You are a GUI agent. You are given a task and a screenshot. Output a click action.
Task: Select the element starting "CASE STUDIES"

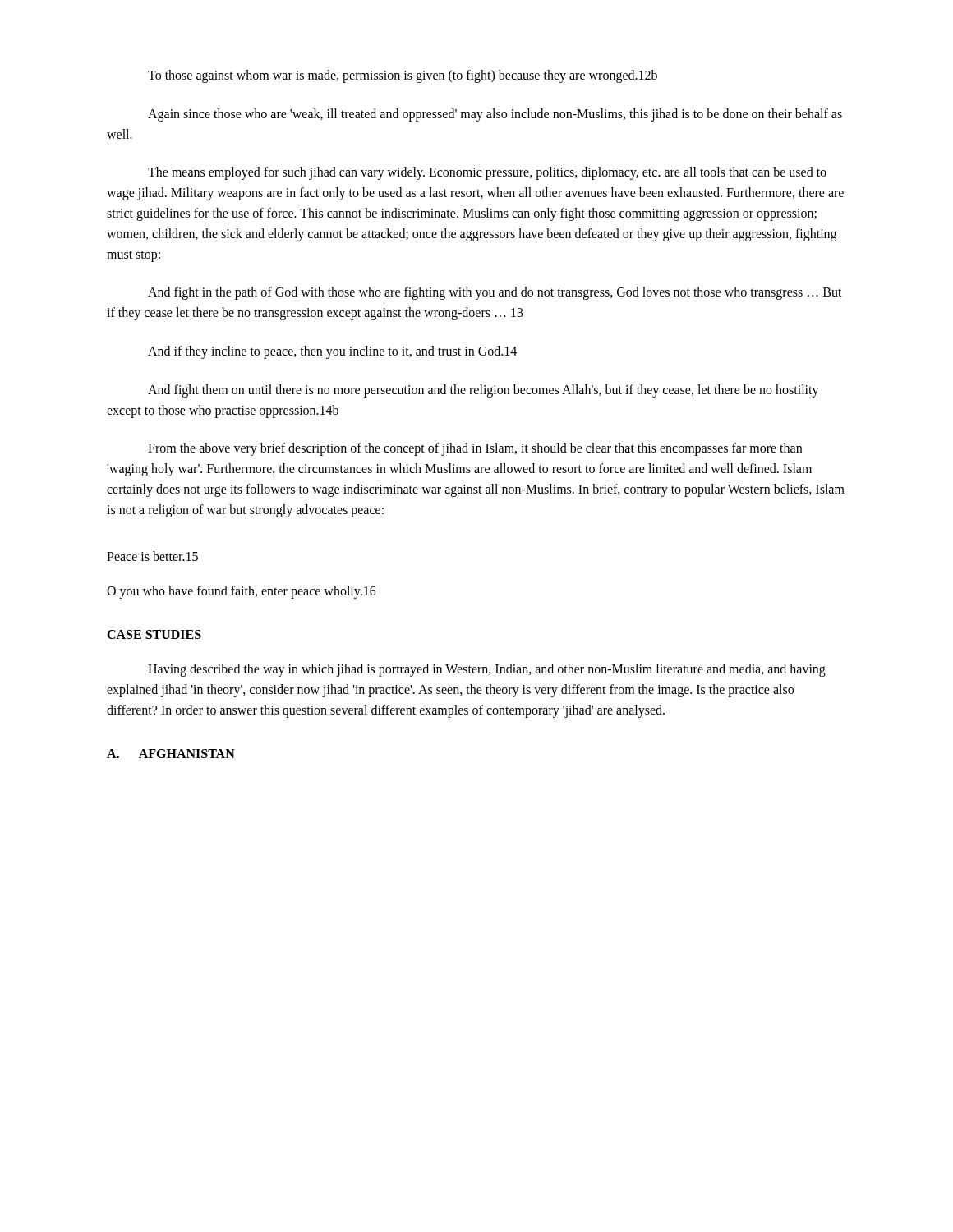154,635
